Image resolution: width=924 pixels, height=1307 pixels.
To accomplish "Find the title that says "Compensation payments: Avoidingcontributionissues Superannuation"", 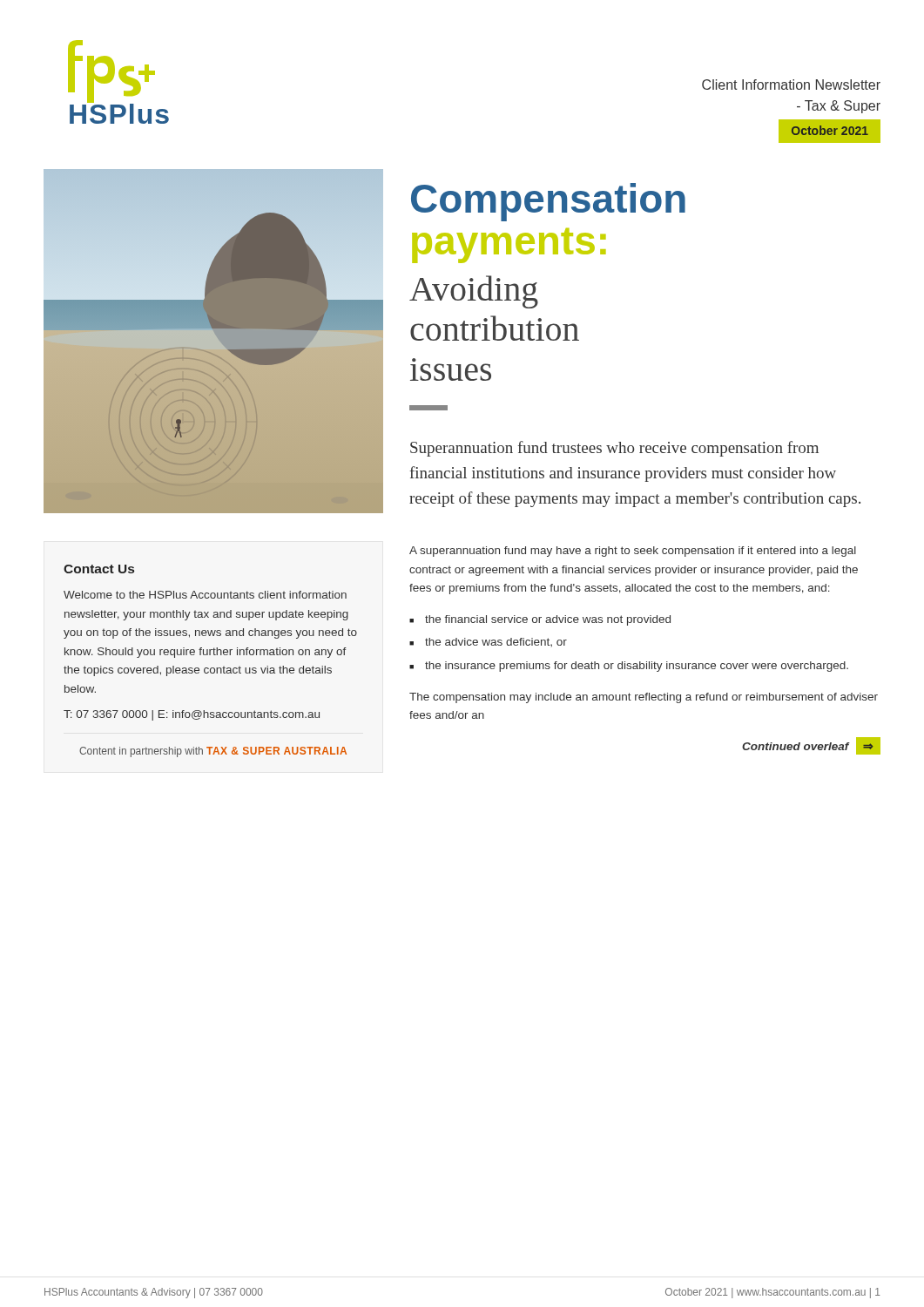I will click(x=548, y=202).
